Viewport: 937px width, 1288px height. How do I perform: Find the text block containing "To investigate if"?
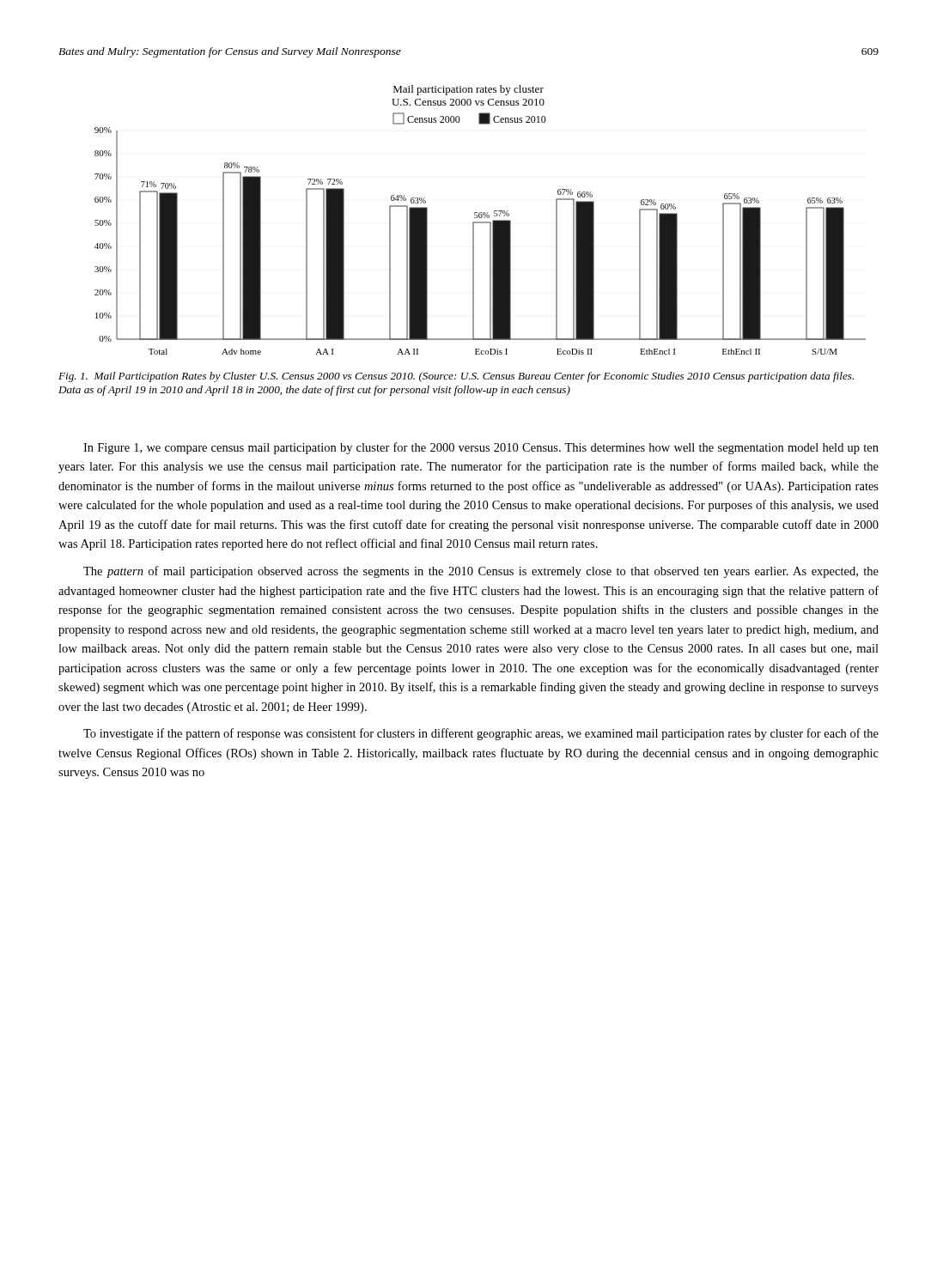click(468, 753)
